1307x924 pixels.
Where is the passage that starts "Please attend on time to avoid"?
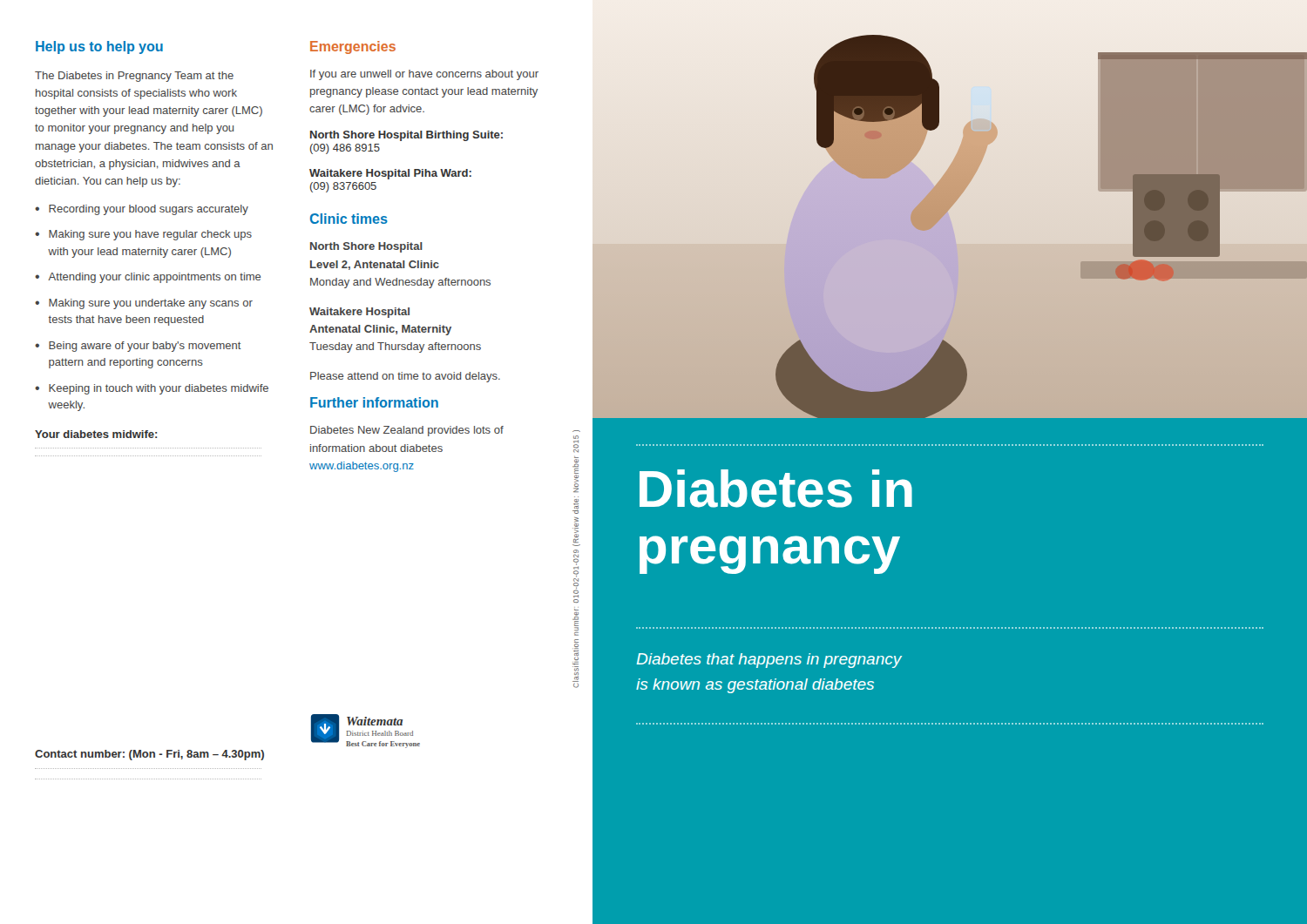coord(405,376)
